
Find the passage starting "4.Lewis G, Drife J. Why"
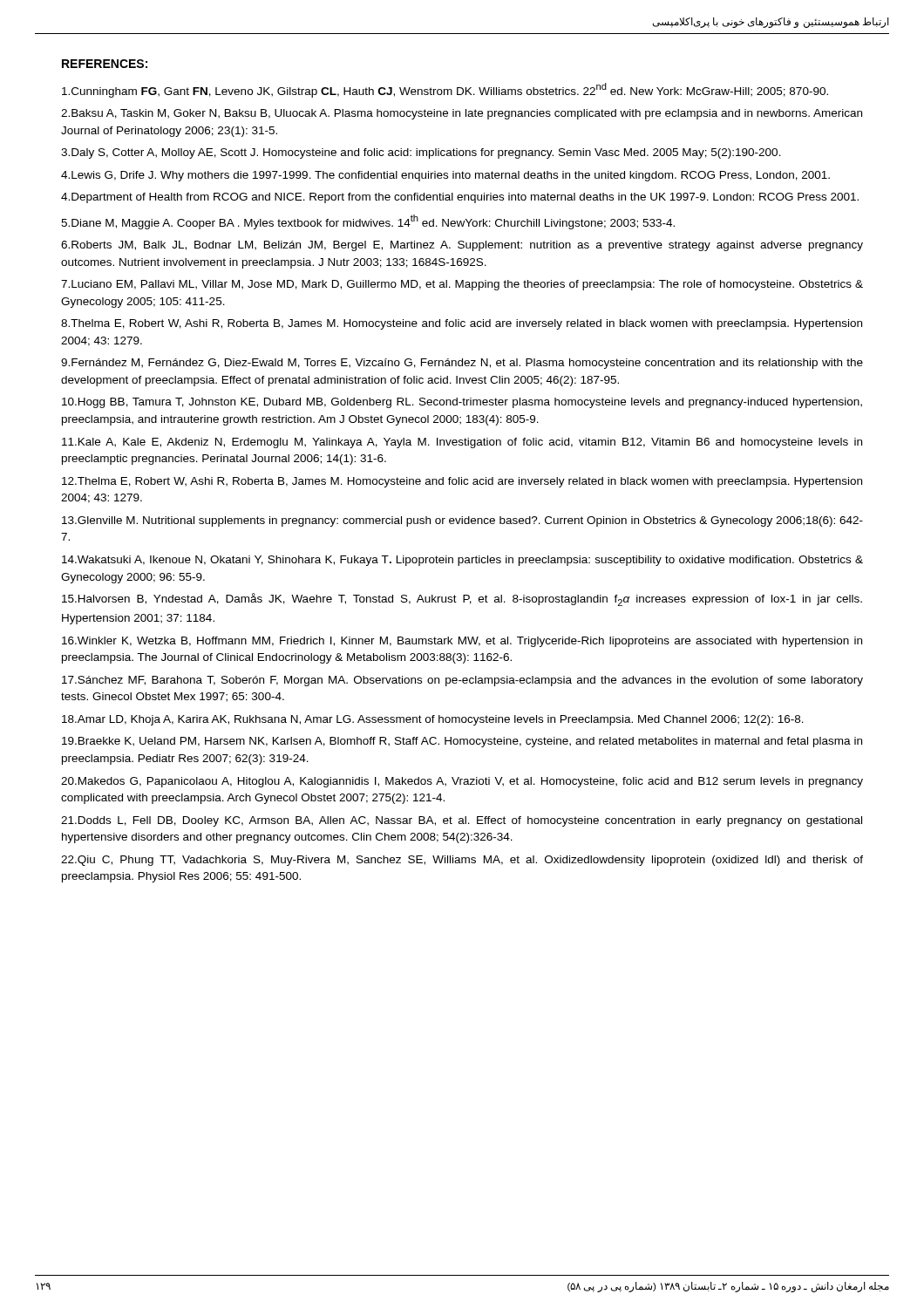446,175
